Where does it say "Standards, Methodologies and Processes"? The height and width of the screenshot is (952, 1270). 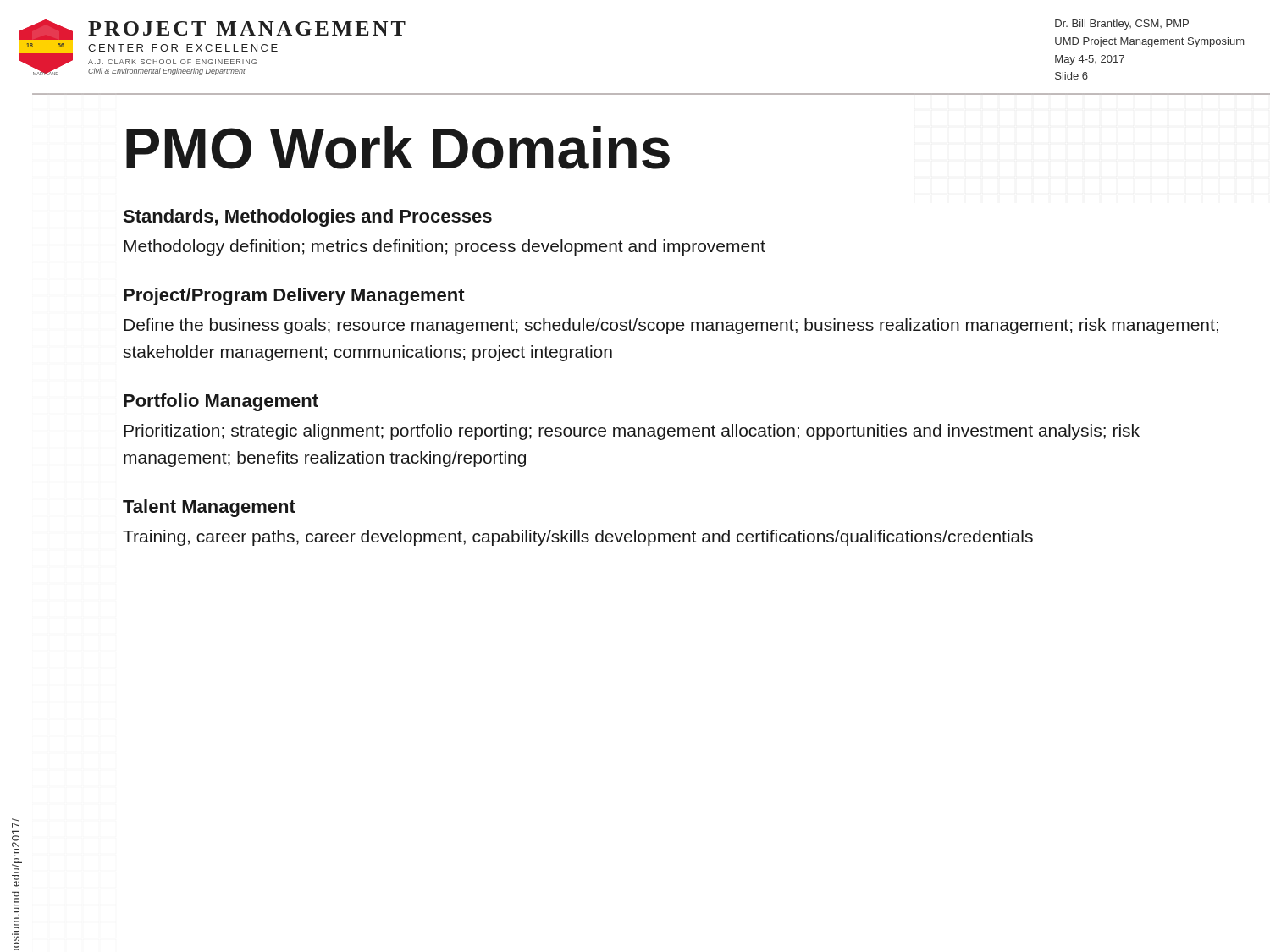point(308,216)
